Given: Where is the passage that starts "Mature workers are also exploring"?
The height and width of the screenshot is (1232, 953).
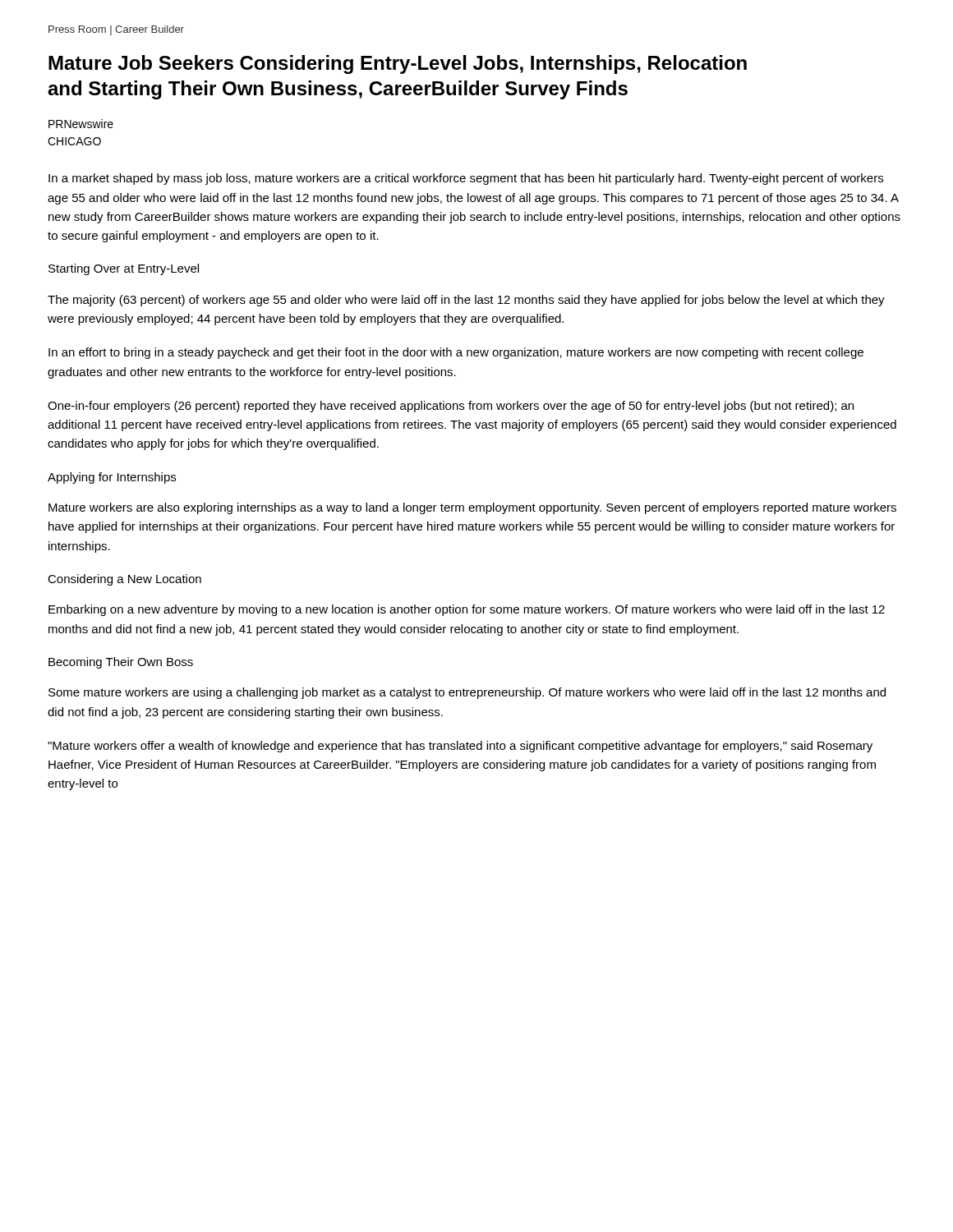Looking at the screenshot, I should tap(472, 526).
